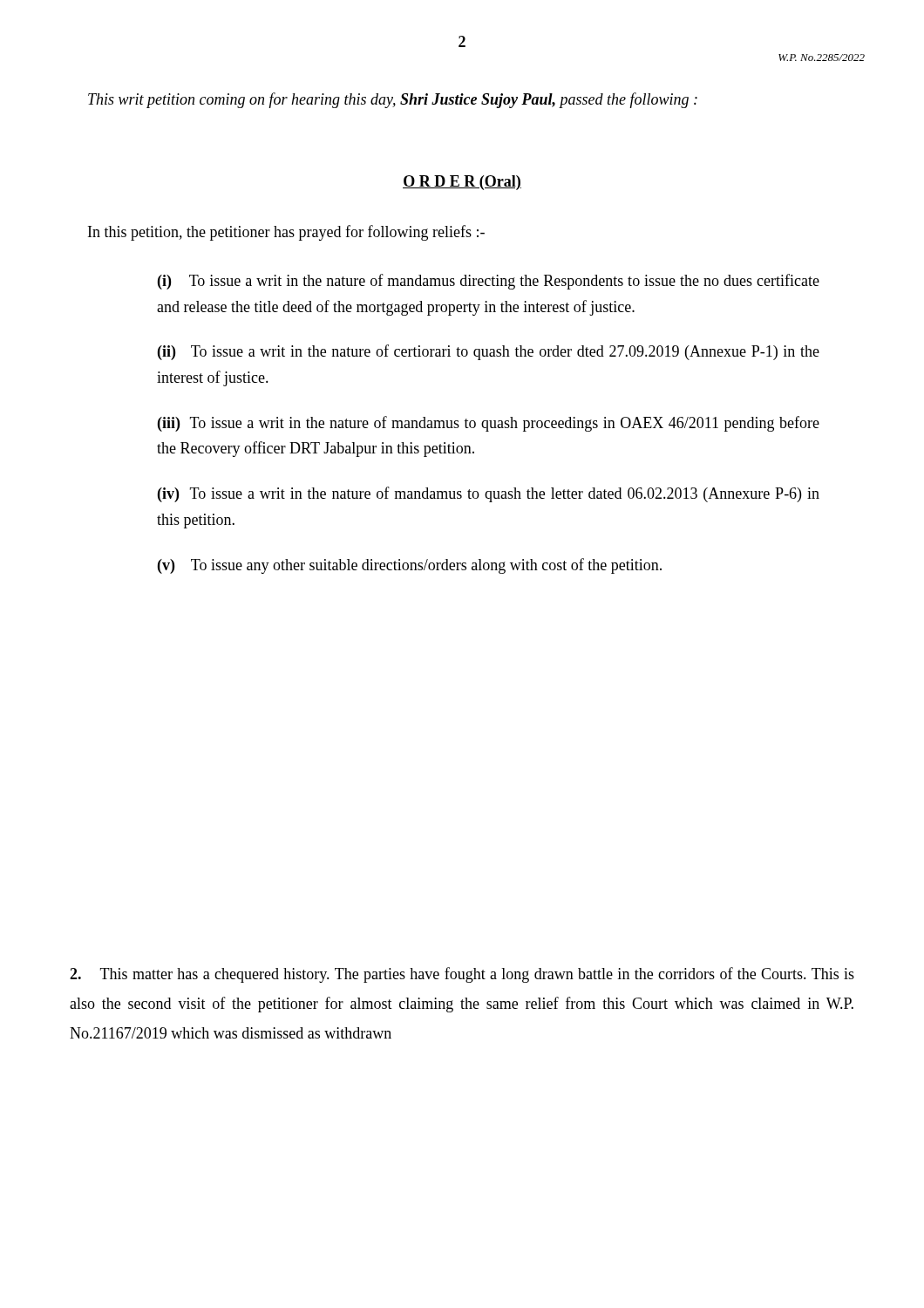The height and width of the screenshot is (1308, 924).
Task: Where is the passage that starts "(ii) To issue a writ in the"?
Action: coord(488,365)
